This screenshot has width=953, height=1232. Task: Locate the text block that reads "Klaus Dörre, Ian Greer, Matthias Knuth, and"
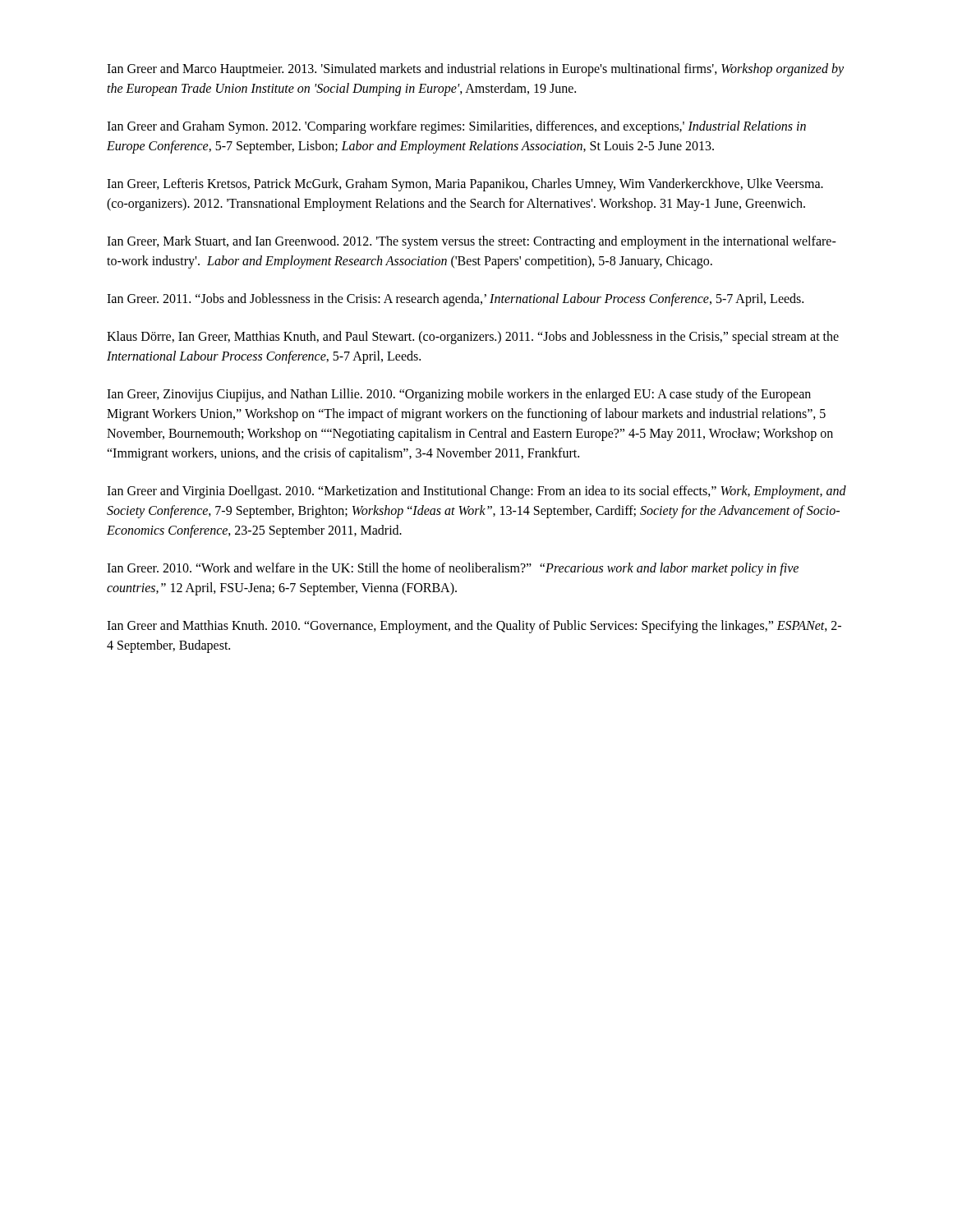click(473, 346)
